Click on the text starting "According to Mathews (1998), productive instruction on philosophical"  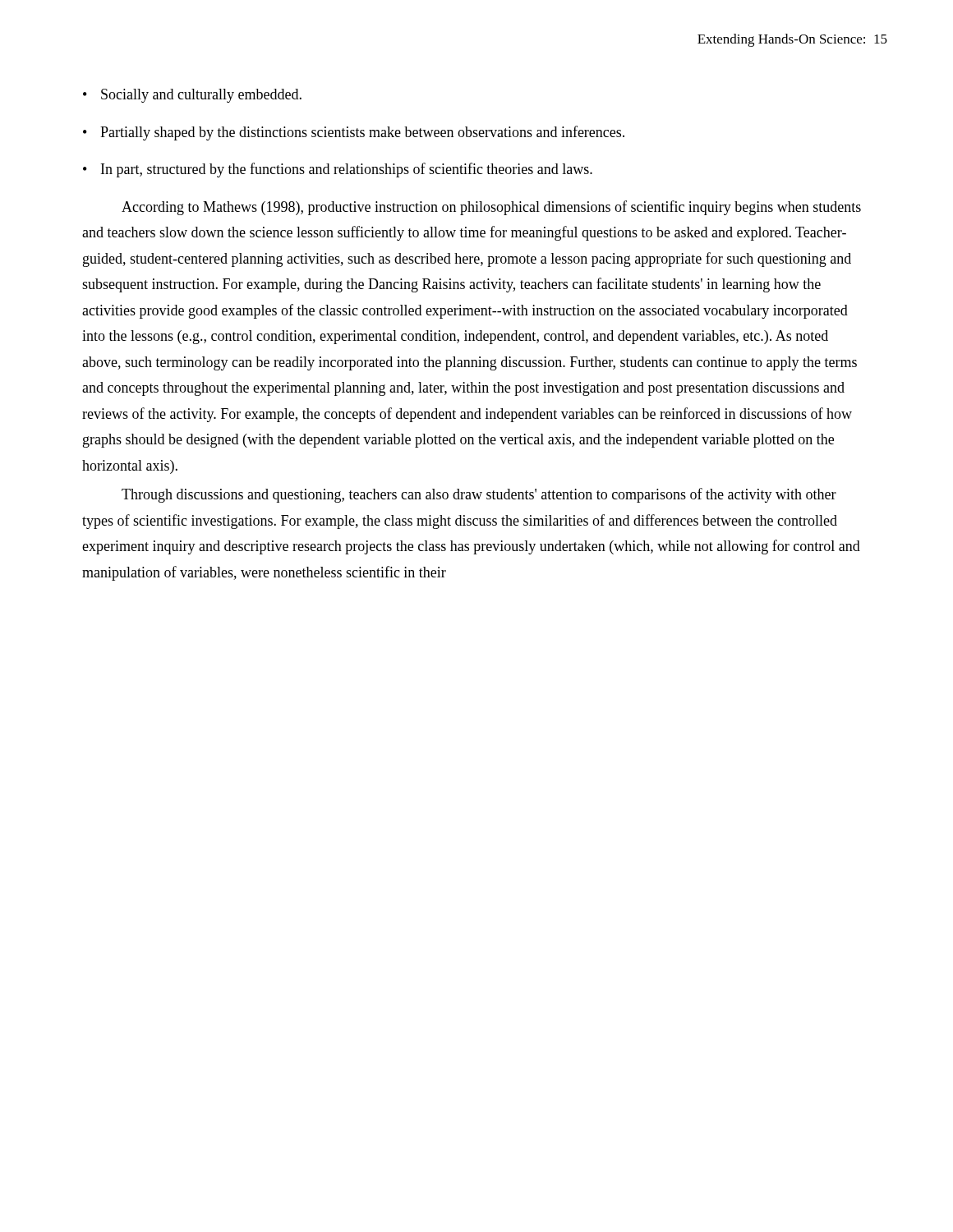476,337
